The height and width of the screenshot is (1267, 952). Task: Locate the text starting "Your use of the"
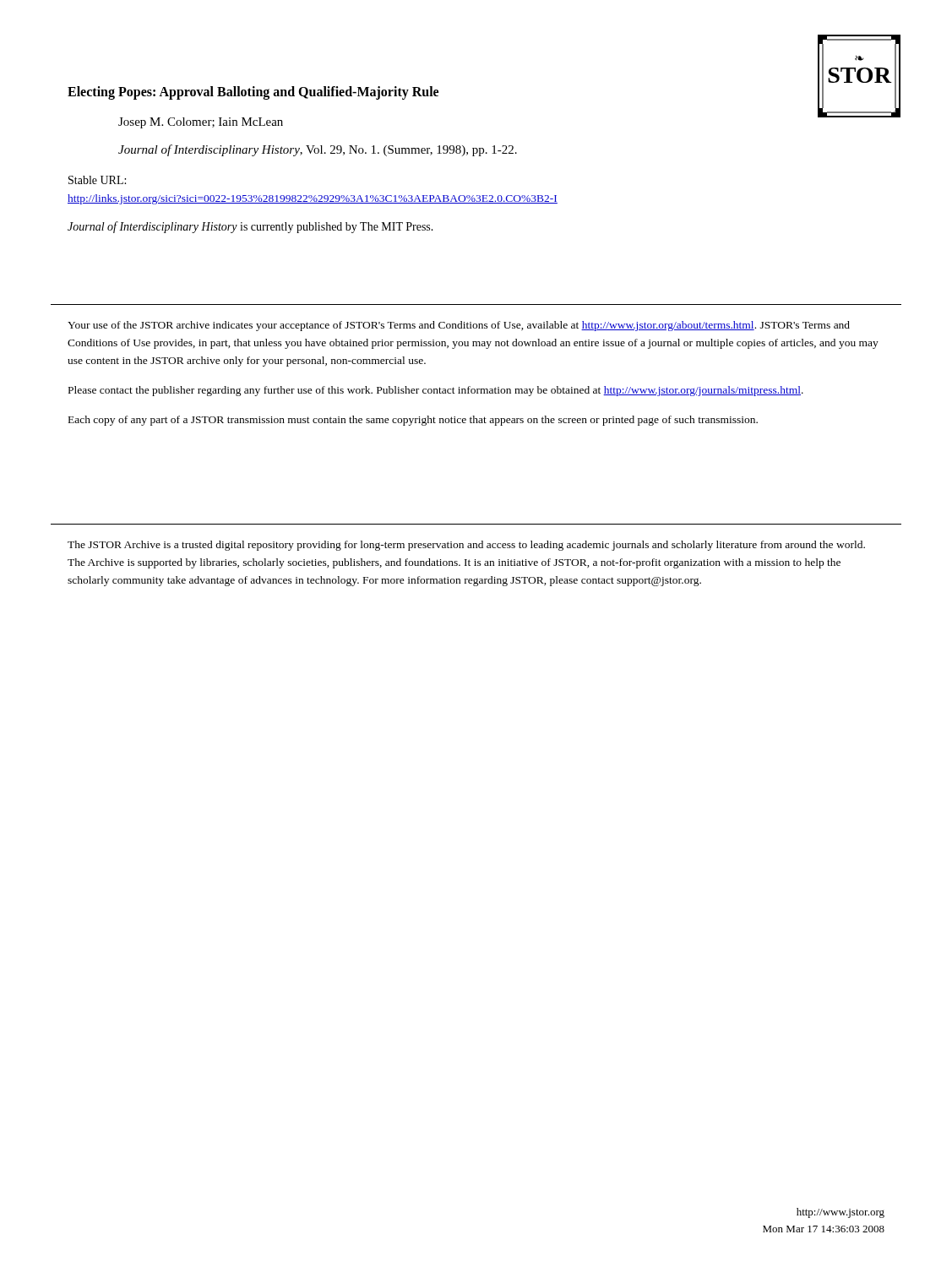click(459, 326)
